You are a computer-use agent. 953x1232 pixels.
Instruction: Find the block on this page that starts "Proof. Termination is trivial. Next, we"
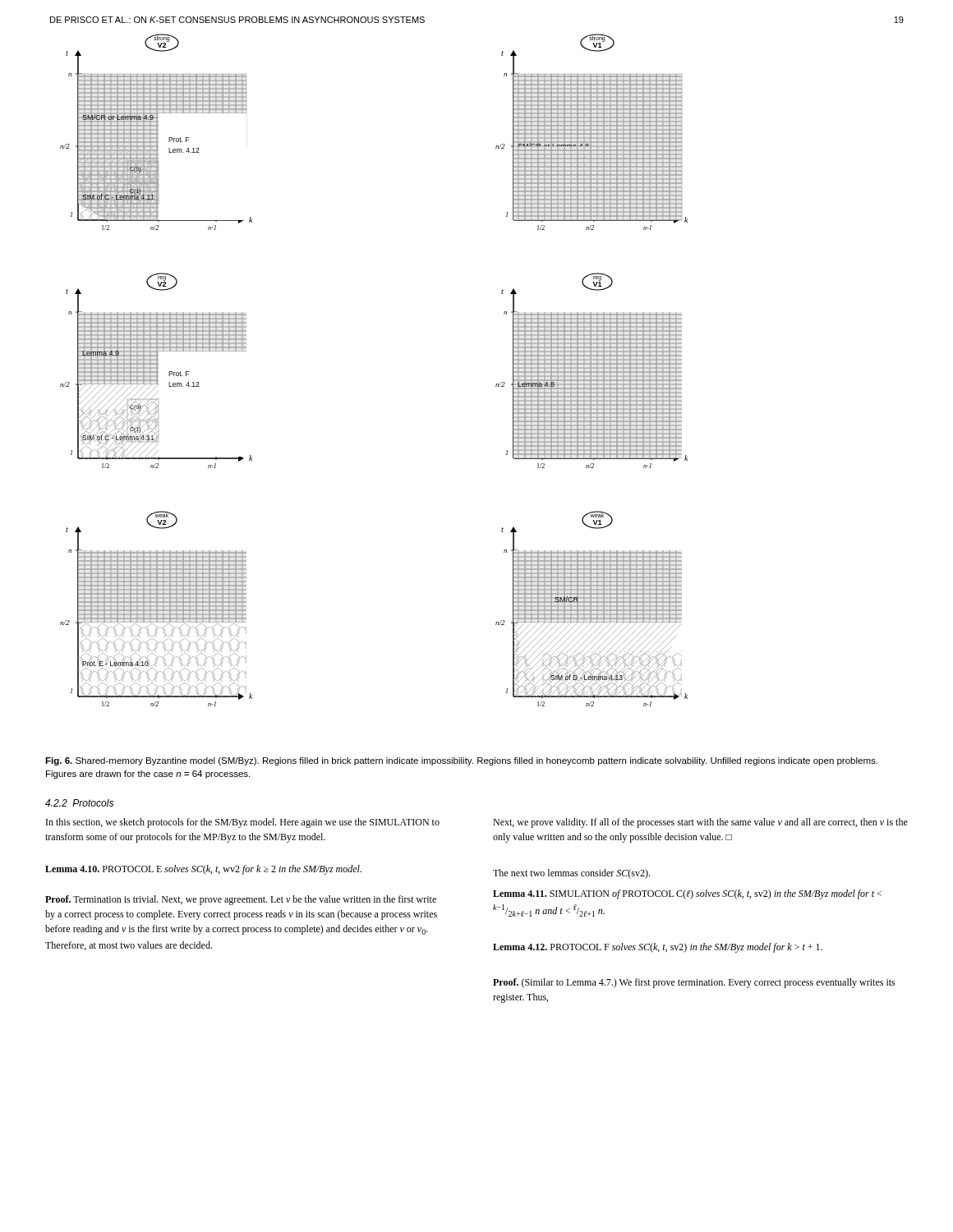tap(241, 922)
